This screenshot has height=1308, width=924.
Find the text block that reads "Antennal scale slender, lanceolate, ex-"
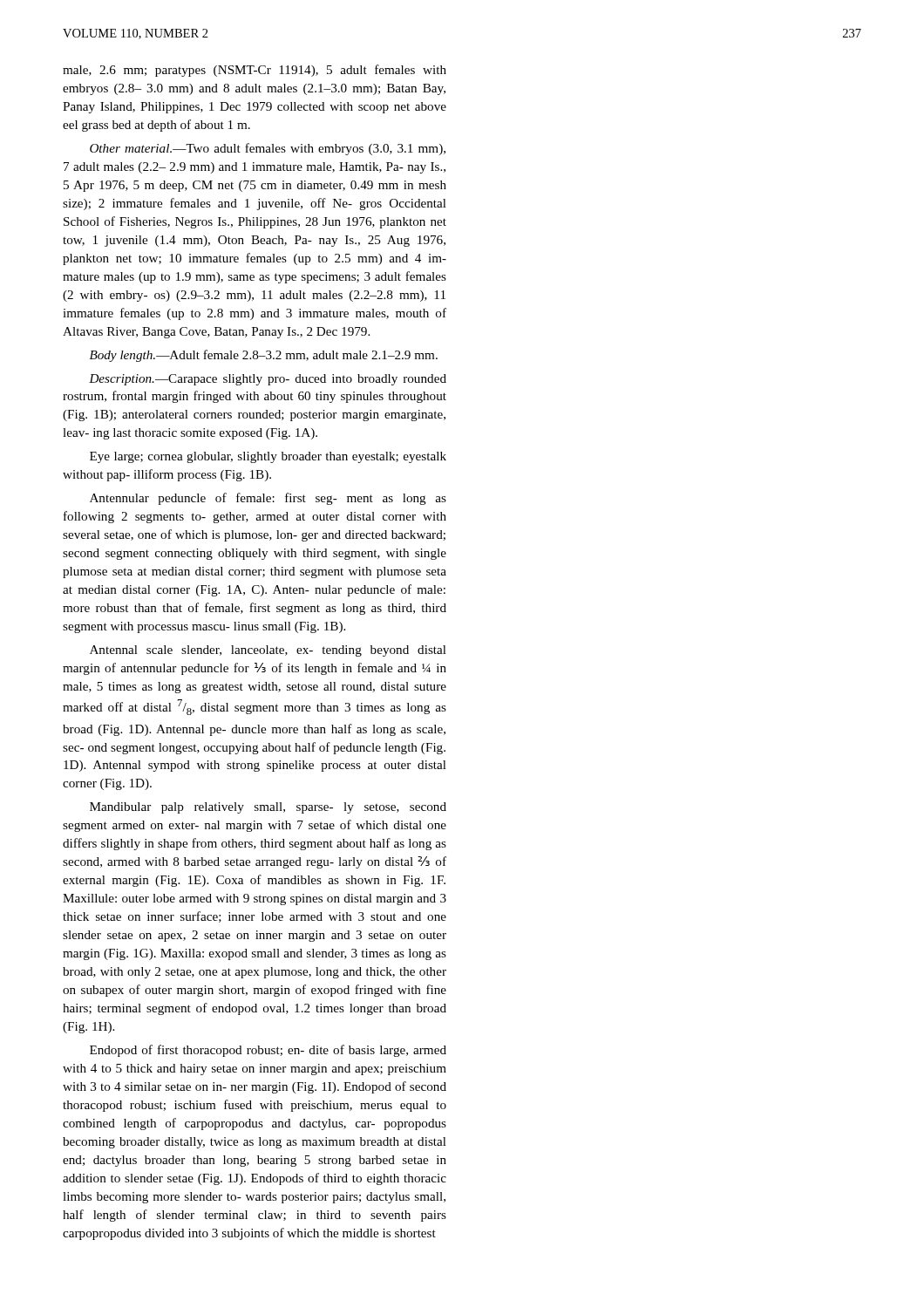255,717
